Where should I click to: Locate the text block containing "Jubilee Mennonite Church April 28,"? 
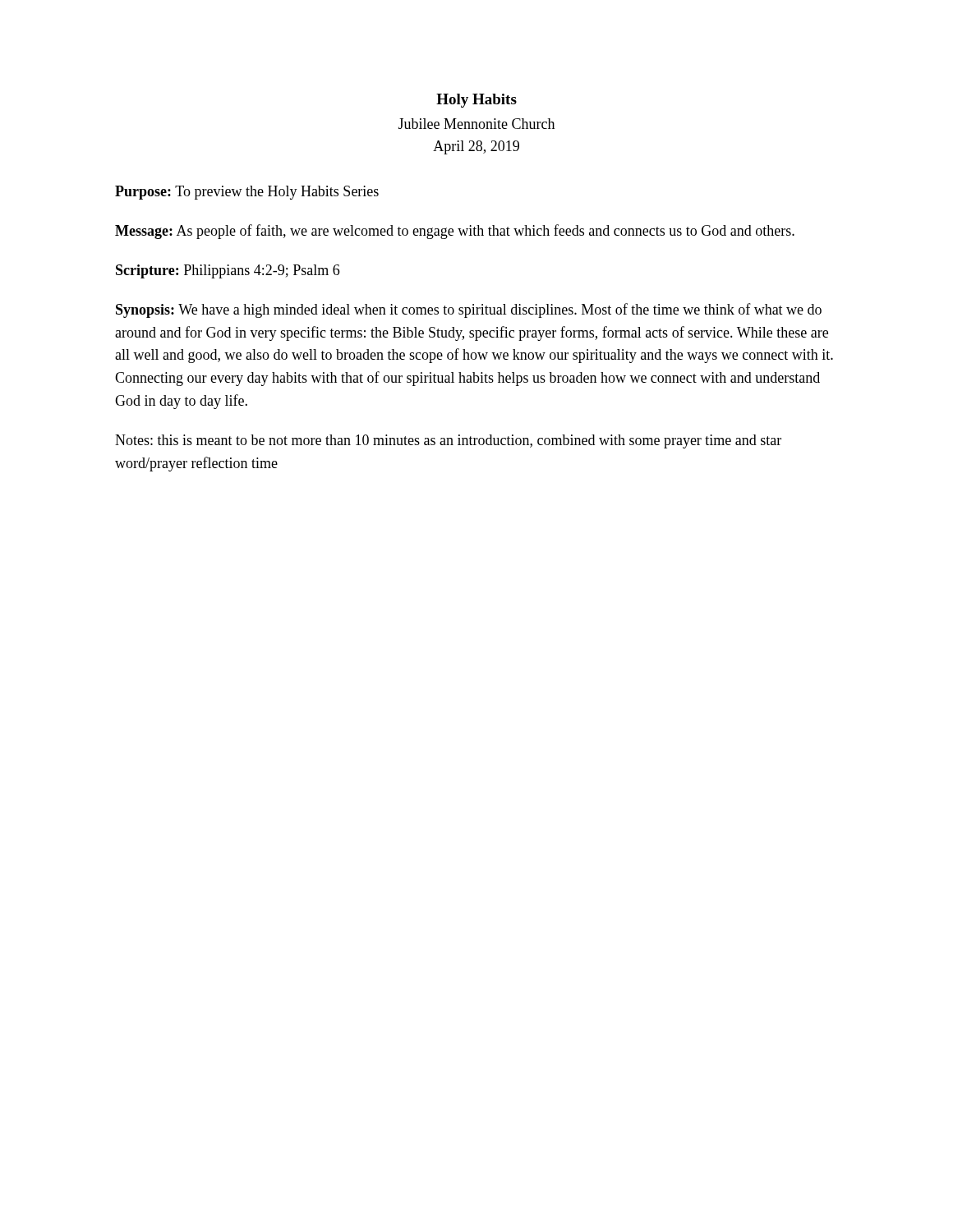(x=476, y=135)
